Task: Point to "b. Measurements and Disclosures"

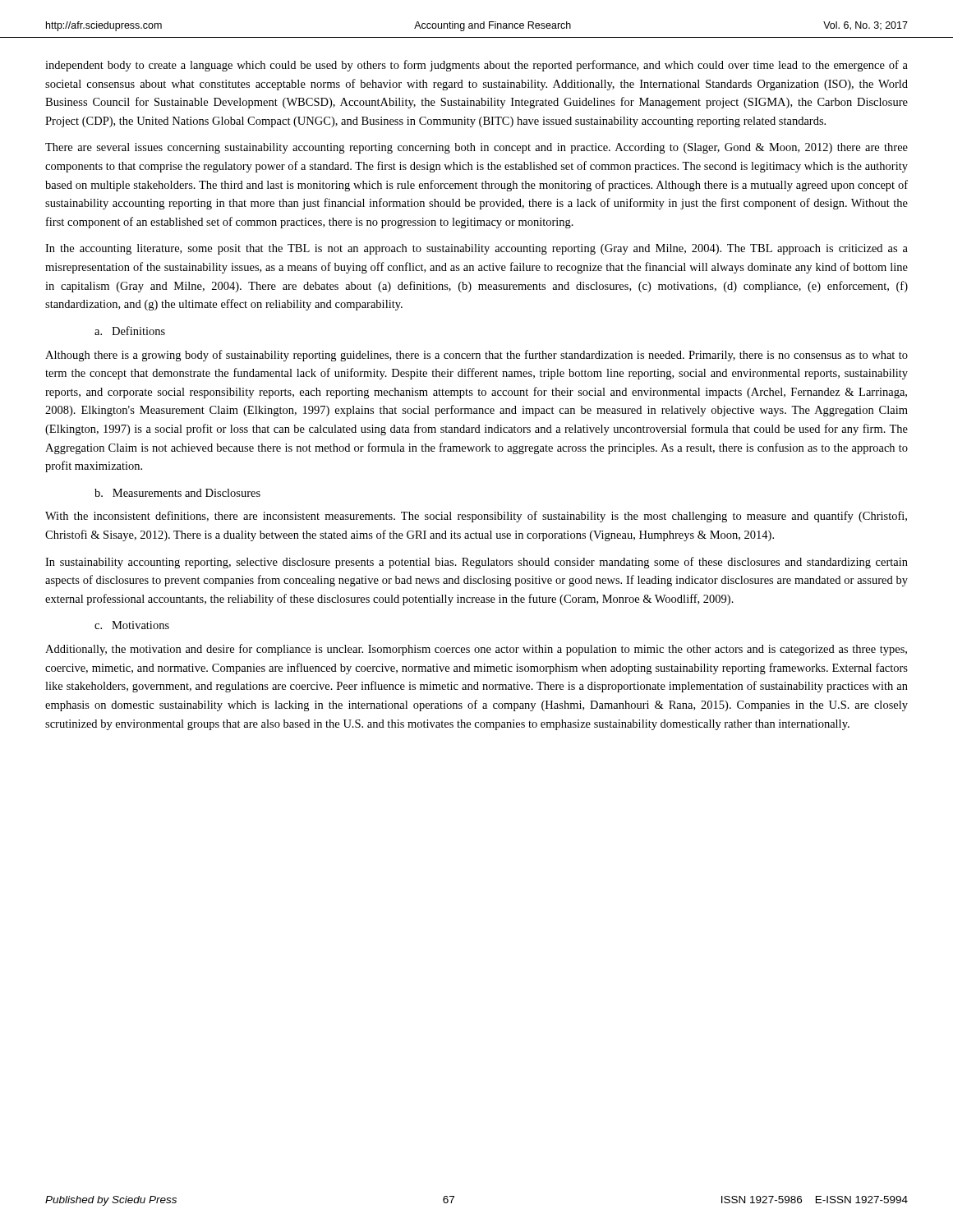Action: [x=177, y=493]
